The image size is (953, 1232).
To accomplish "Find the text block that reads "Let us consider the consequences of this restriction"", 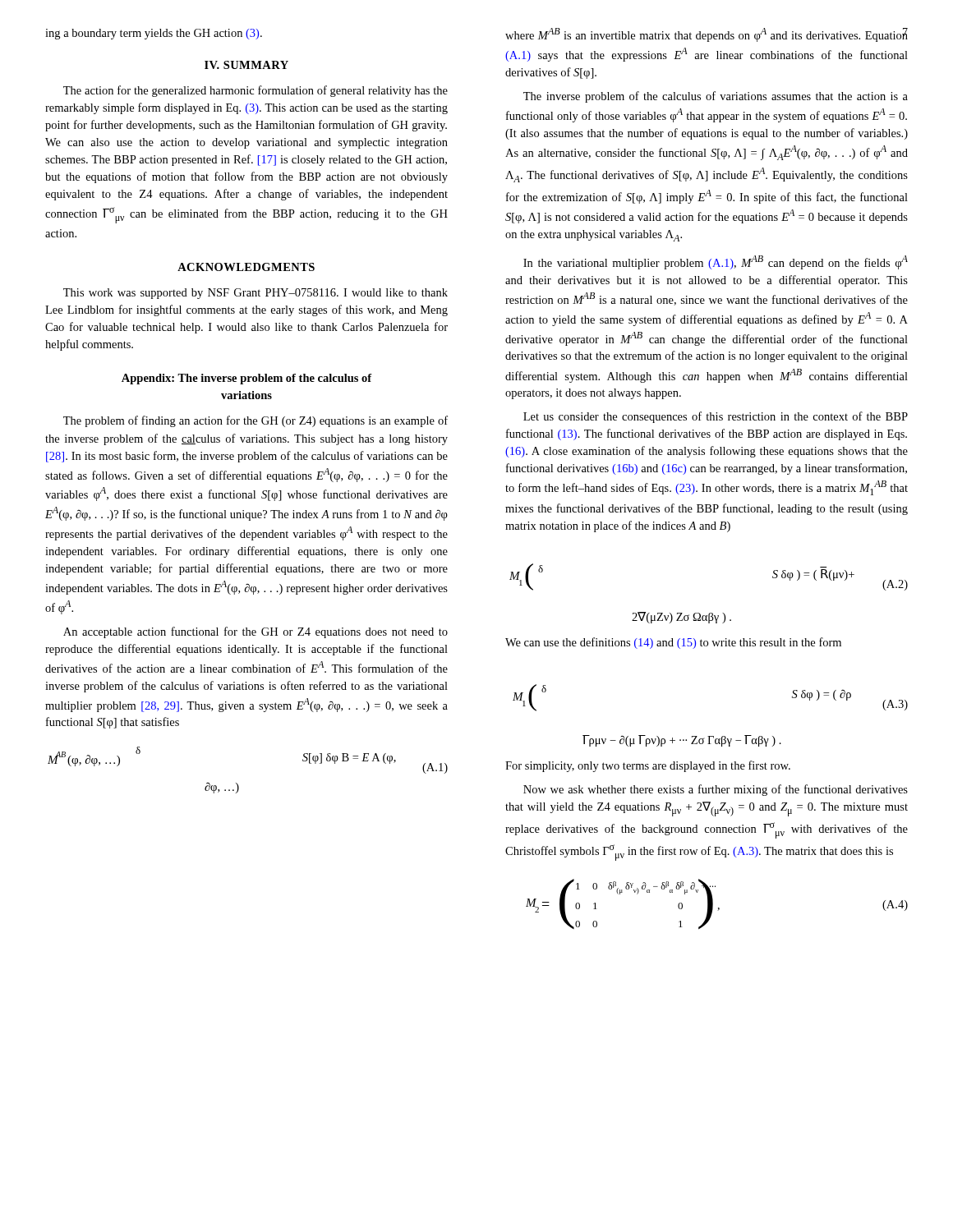I will pyautogui.click(x=707, y=471).
